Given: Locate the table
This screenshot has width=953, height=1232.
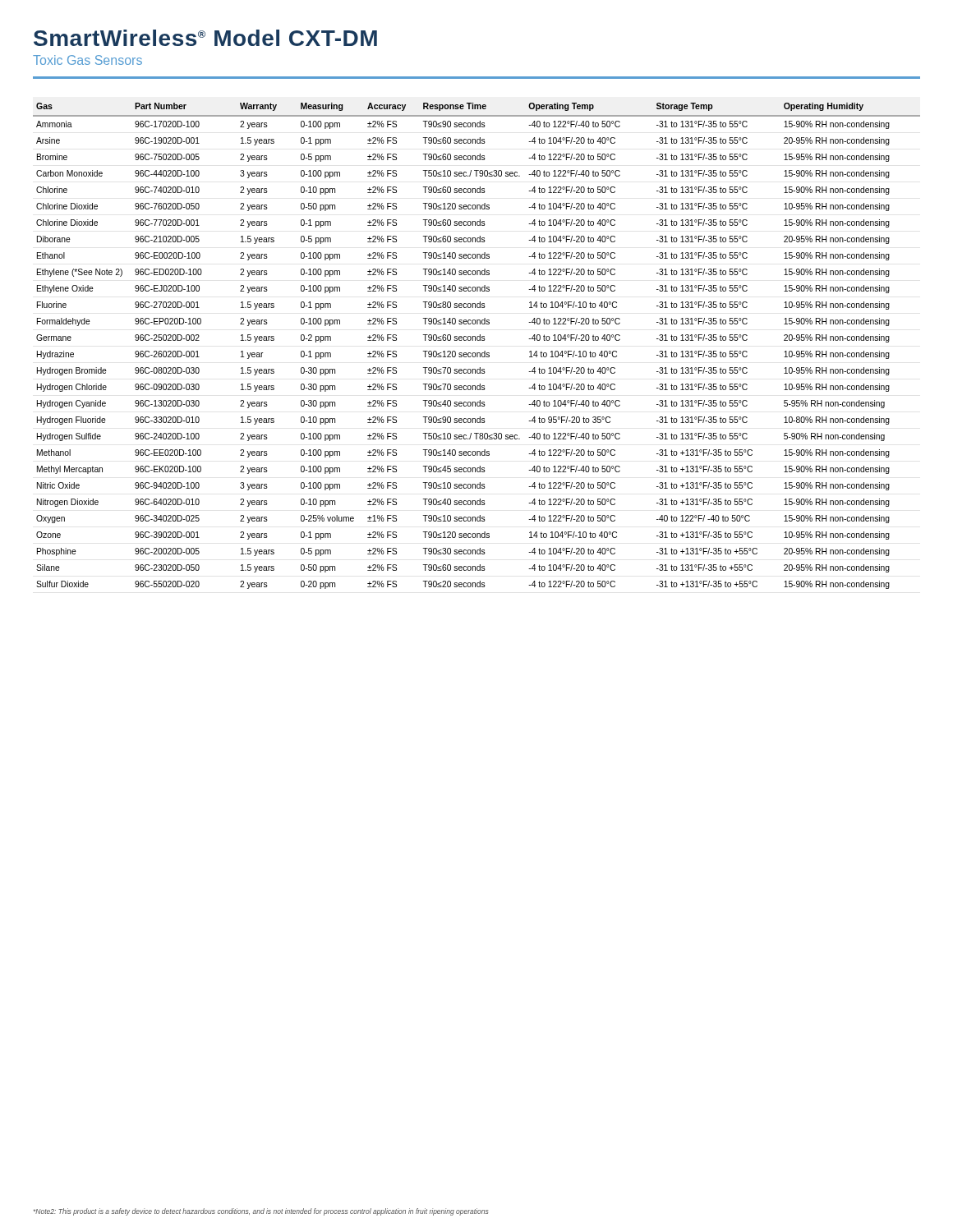Looking at the screenshot, I should click(x=476, y=345).
